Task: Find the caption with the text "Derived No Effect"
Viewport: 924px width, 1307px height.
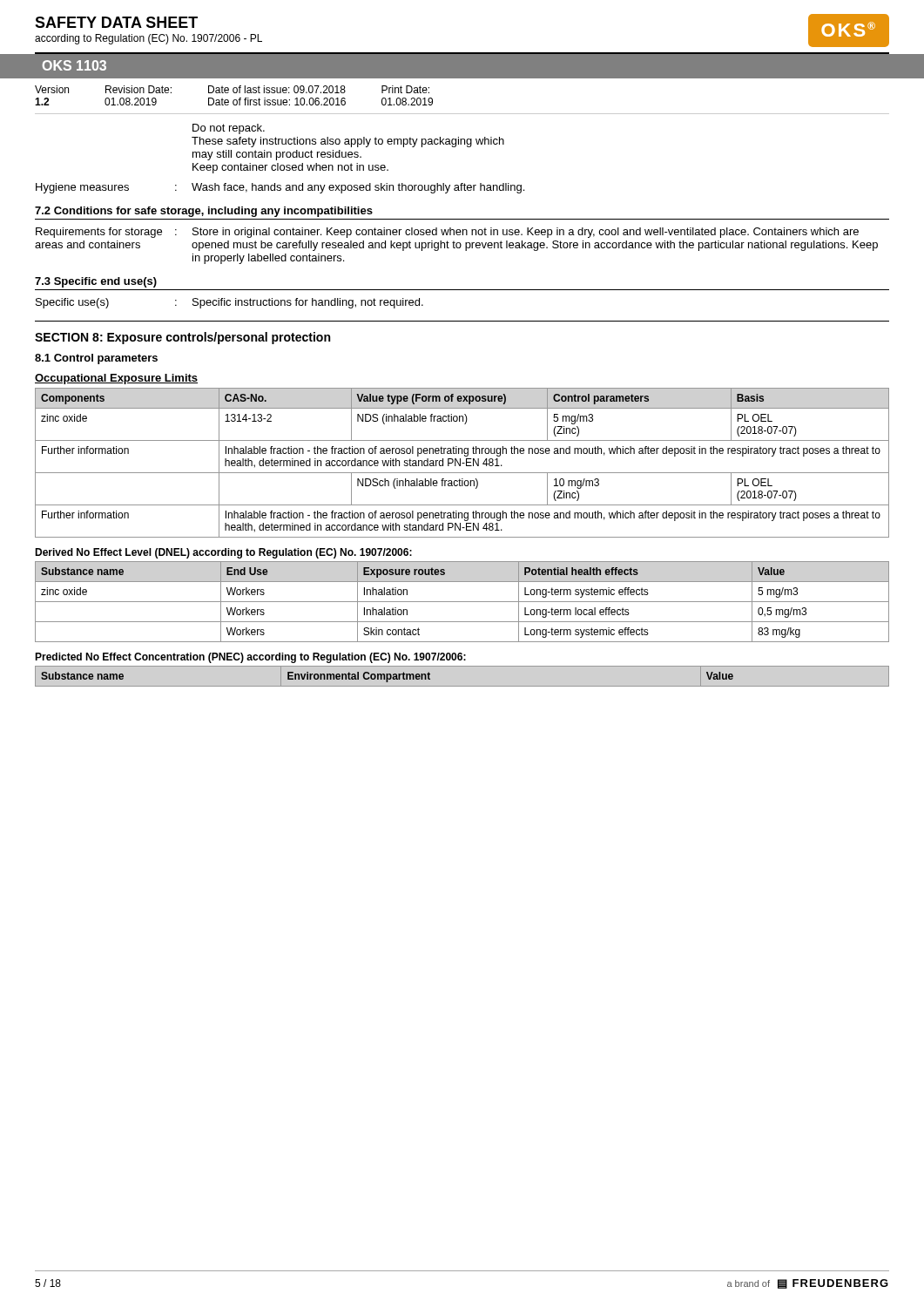Action: 224,552
